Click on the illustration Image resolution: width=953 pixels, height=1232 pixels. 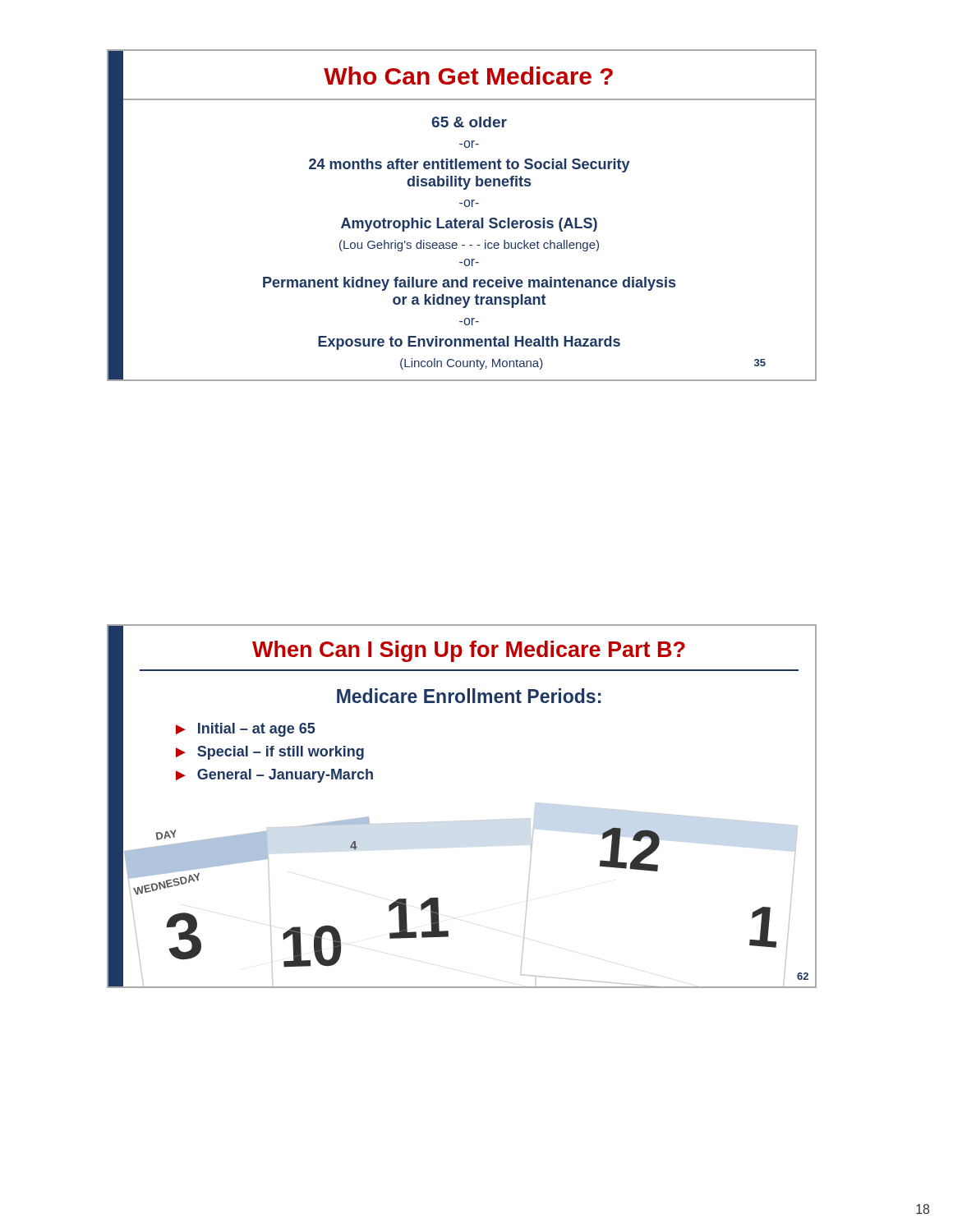469,888
